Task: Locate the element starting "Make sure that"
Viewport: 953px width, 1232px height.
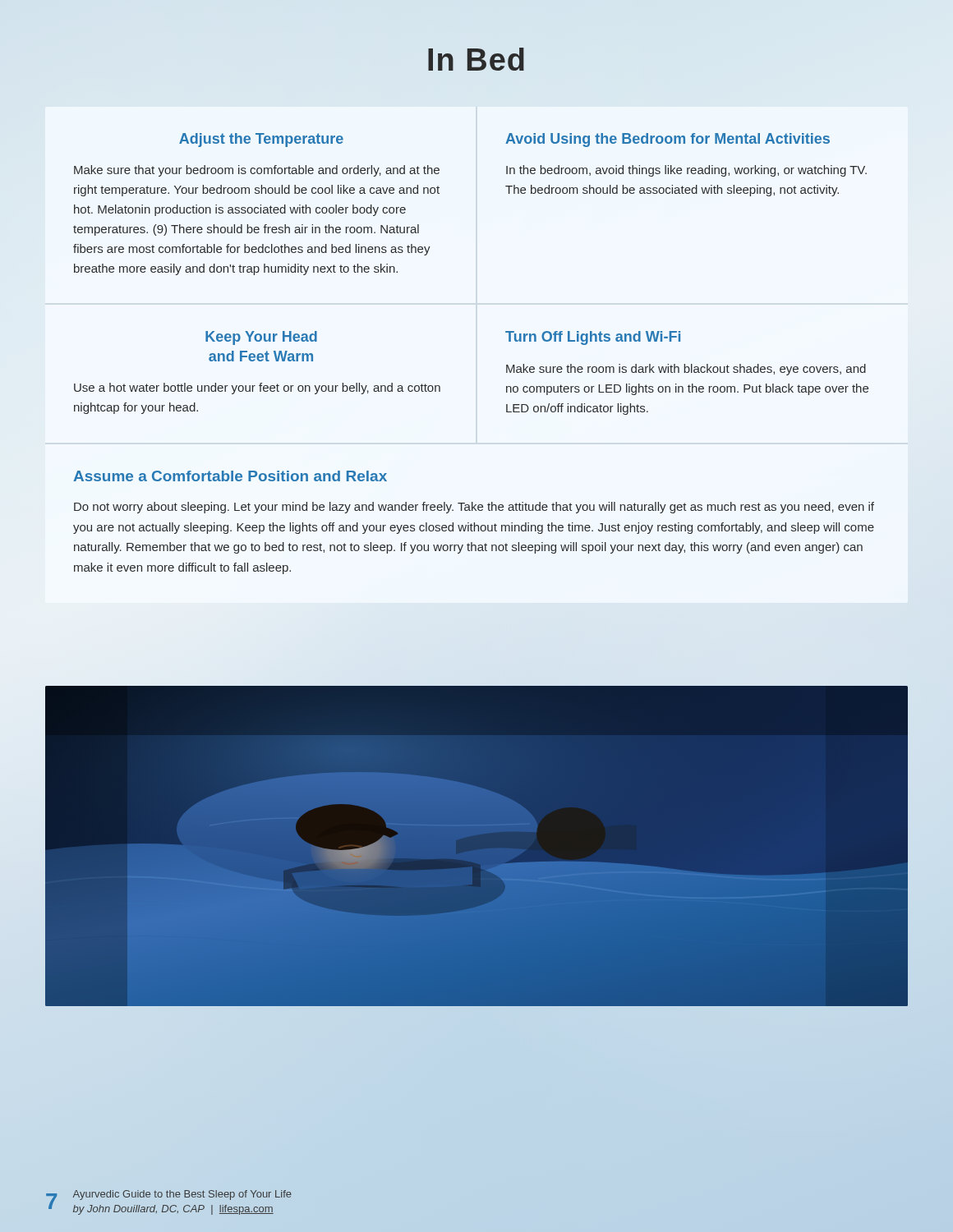Action: pyautogui.click(x=257, y=219)
